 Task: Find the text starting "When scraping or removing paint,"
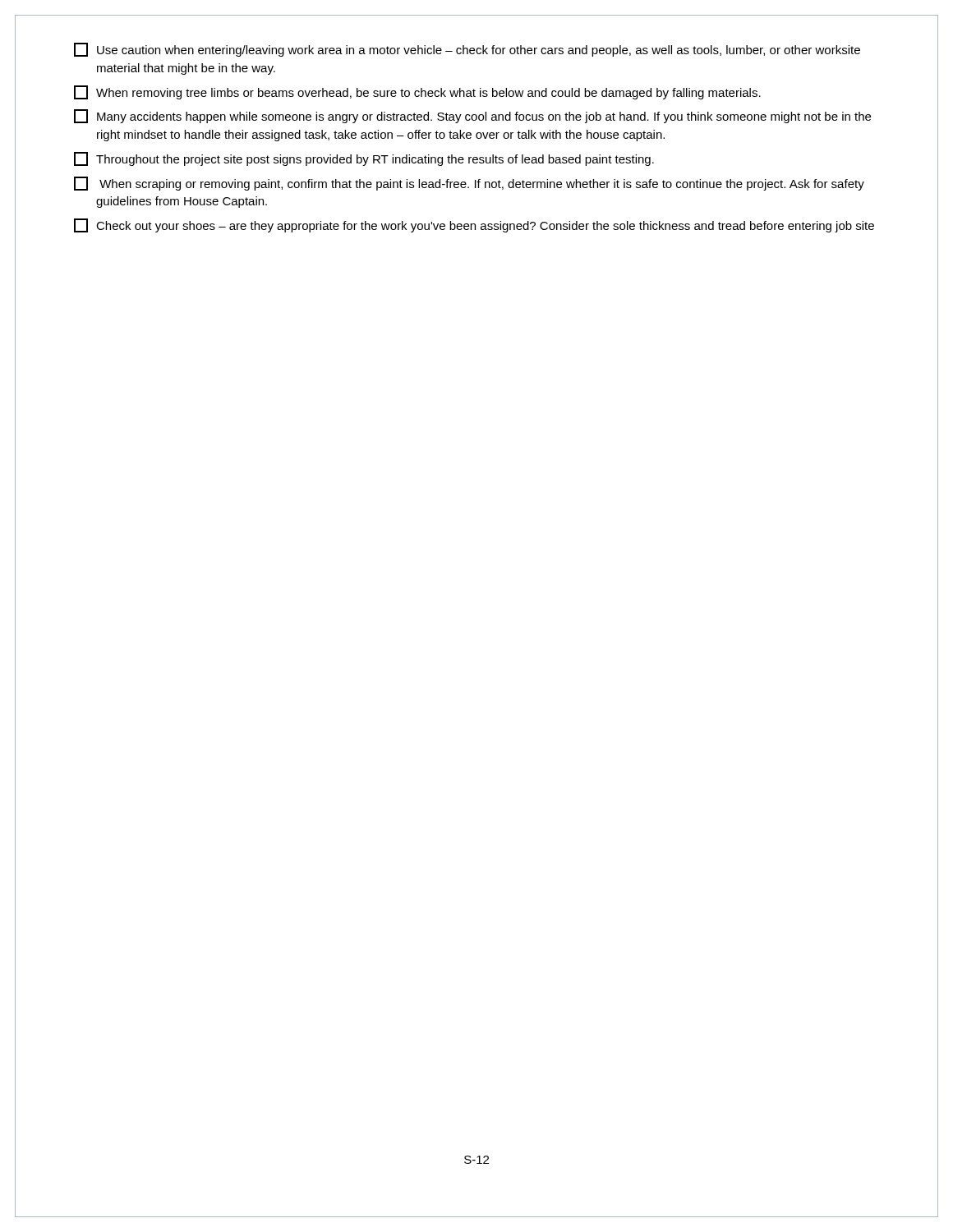pyautogui.click(x=476, y=192)
